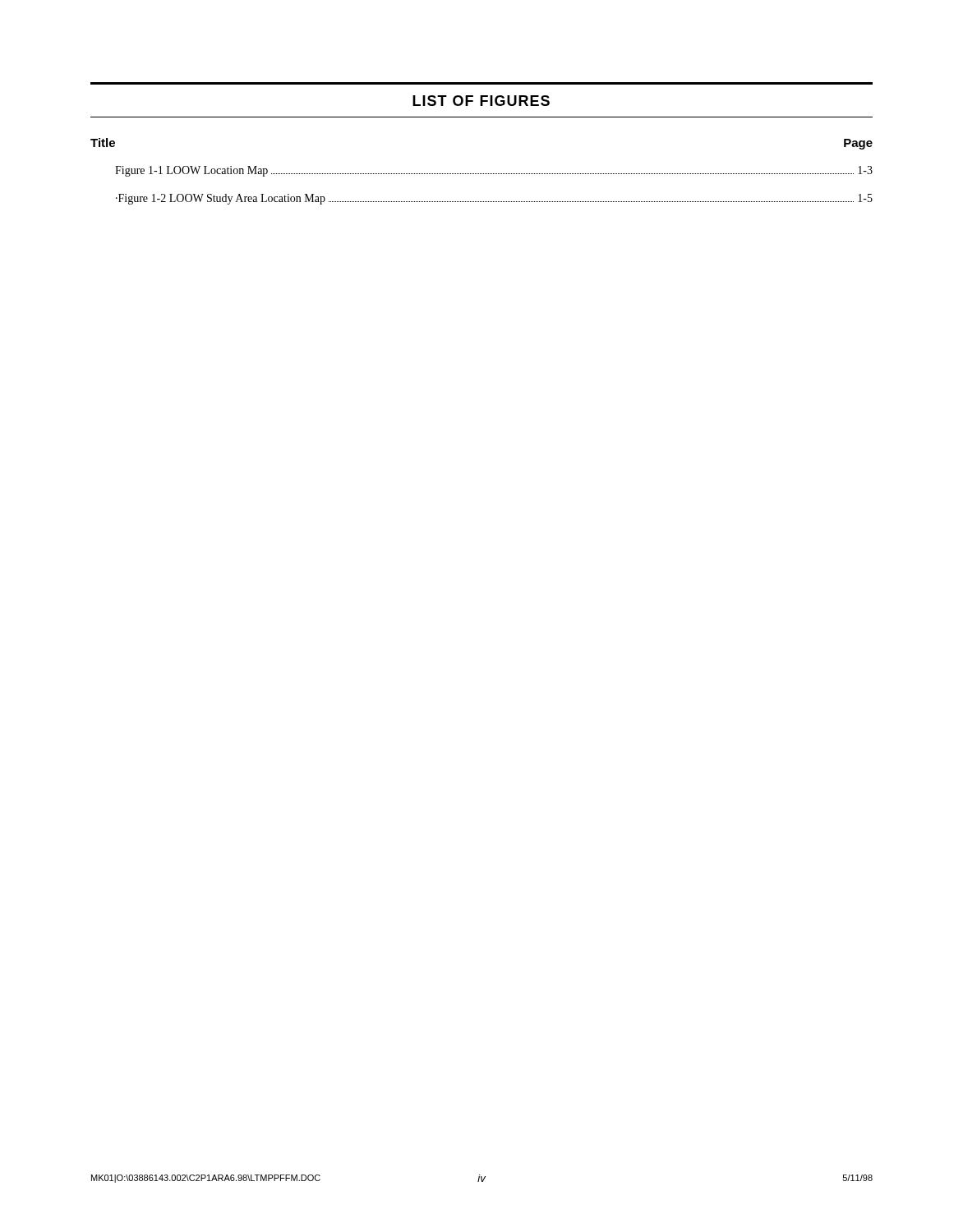
Task: Locate the text starting "LIST OF FIGURES"
Action: [x=482, y=101]
